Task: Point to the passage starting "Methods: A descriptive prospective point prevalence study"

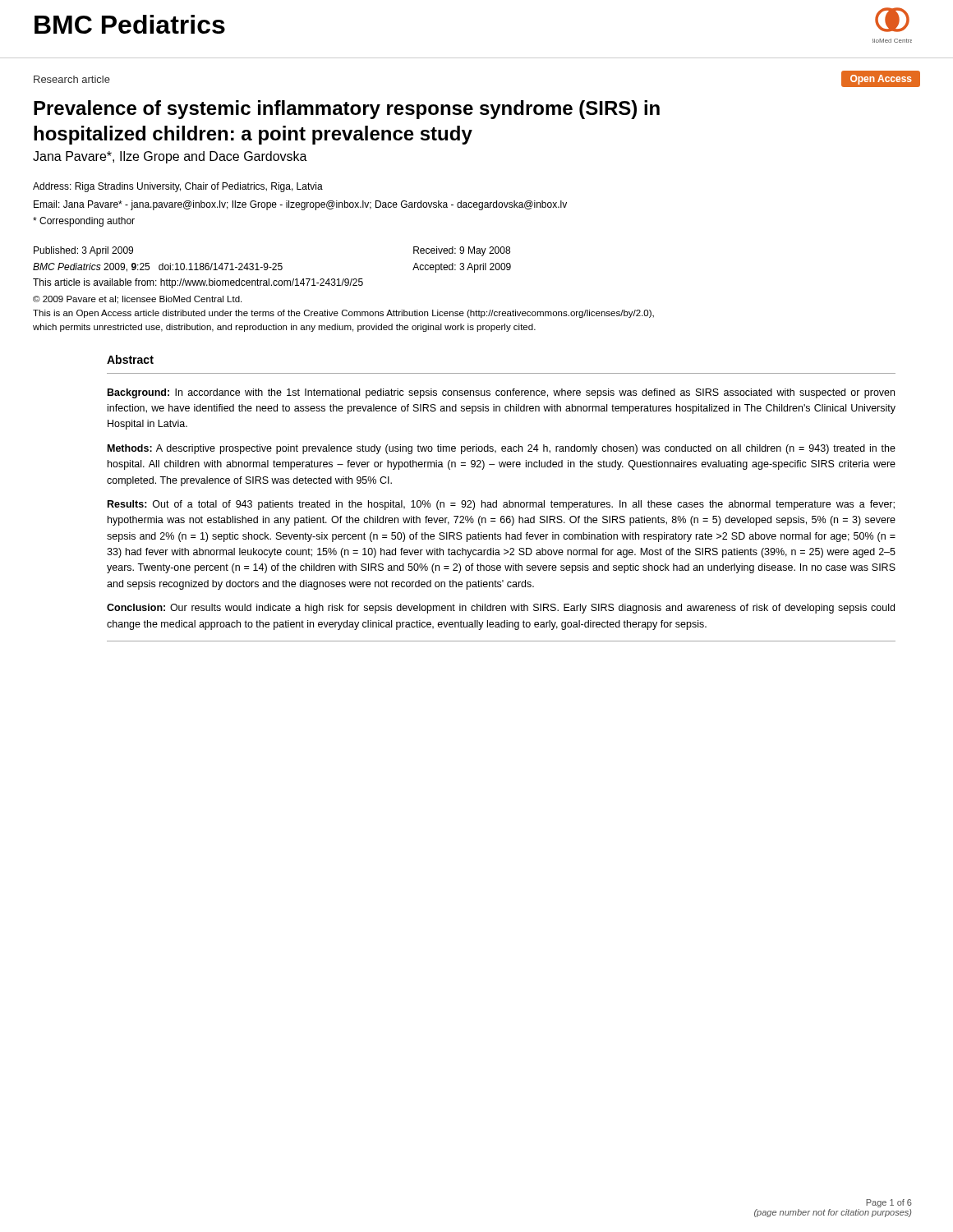Action: point(501,464)
